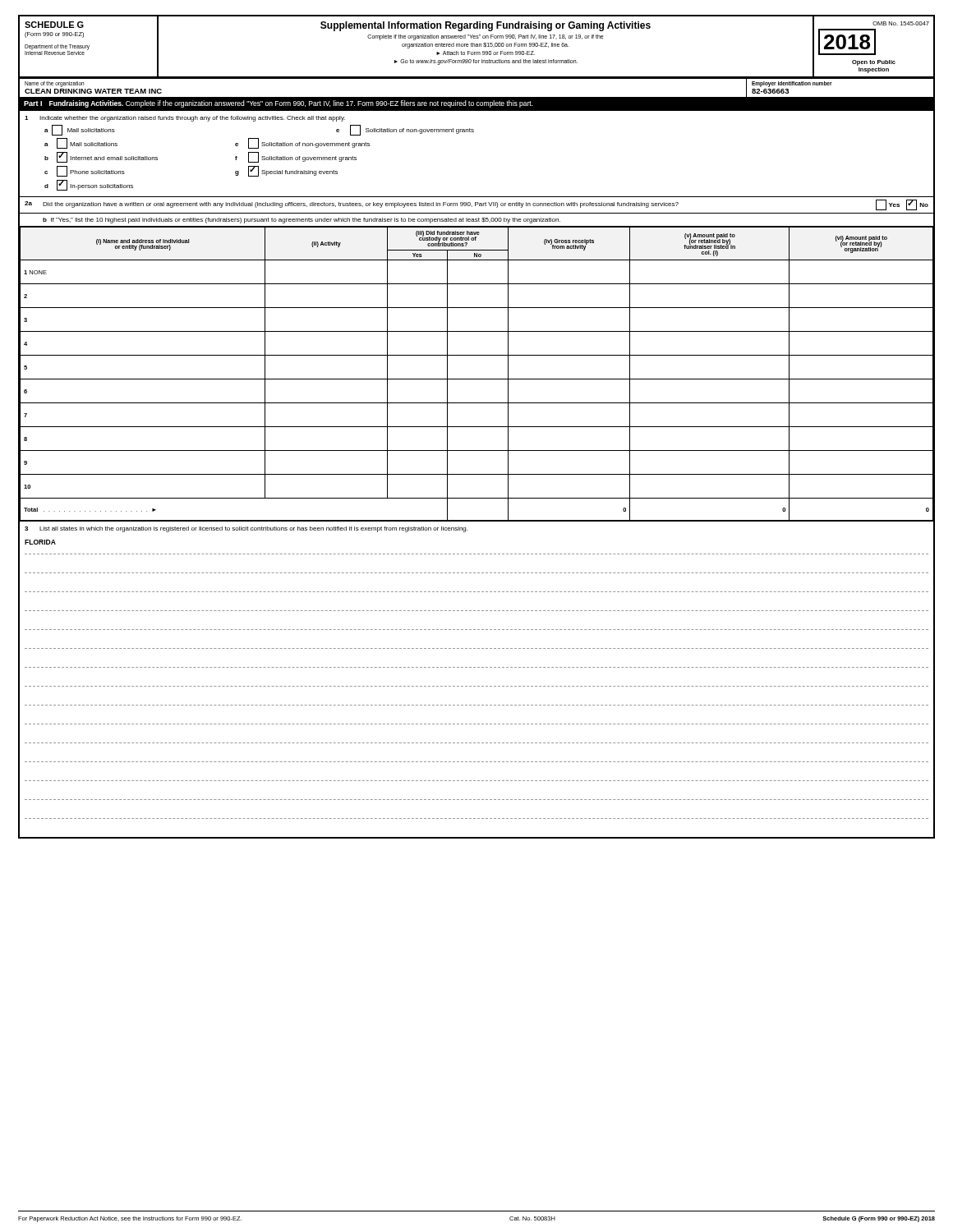This screenshot has width=953, height=1232.
Task: Locate the list item containing "1 Indicate whether"
Action: (x=476, y=118)
